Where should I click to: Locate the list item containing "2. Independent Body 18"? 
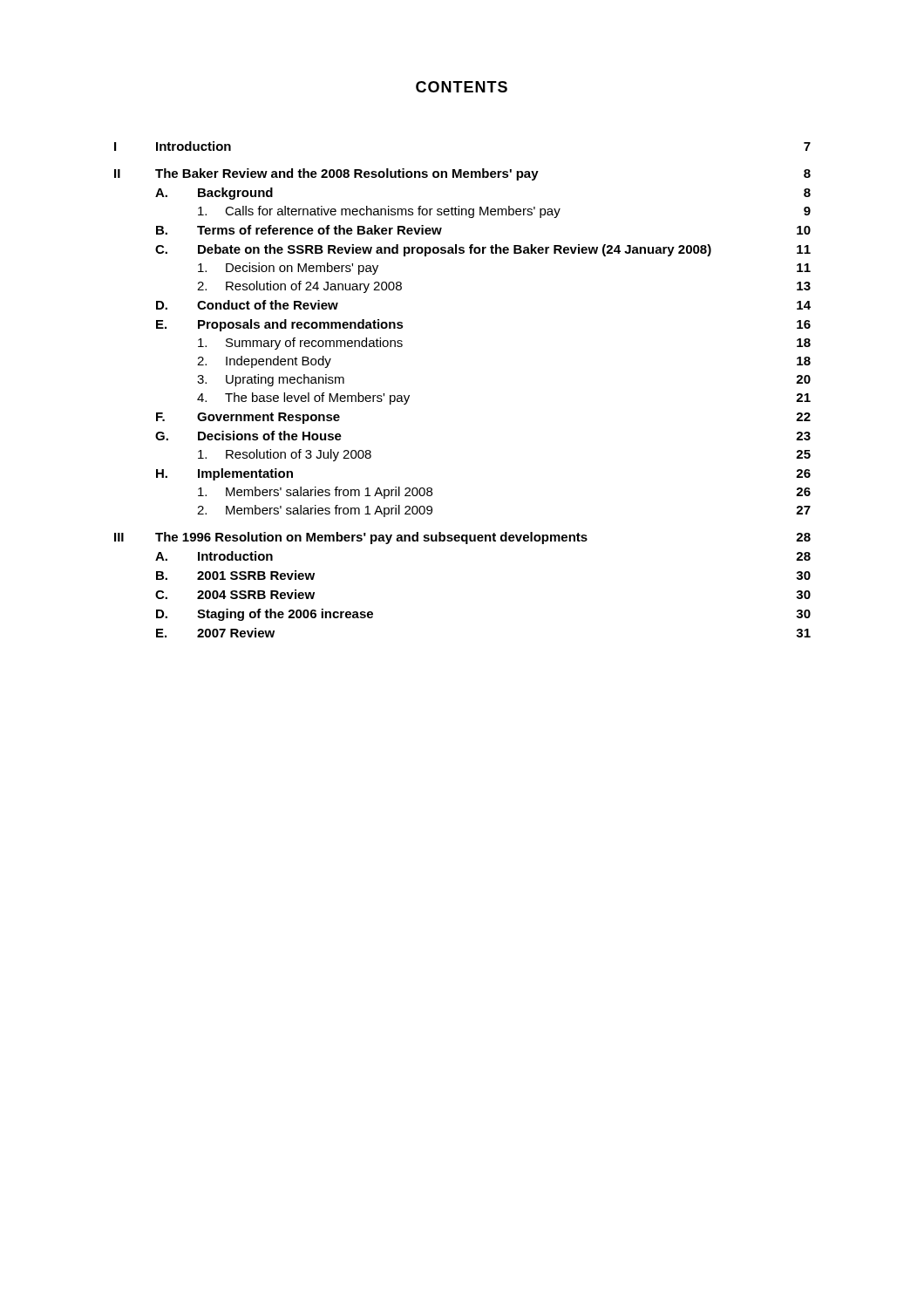(x=274, y=361)
